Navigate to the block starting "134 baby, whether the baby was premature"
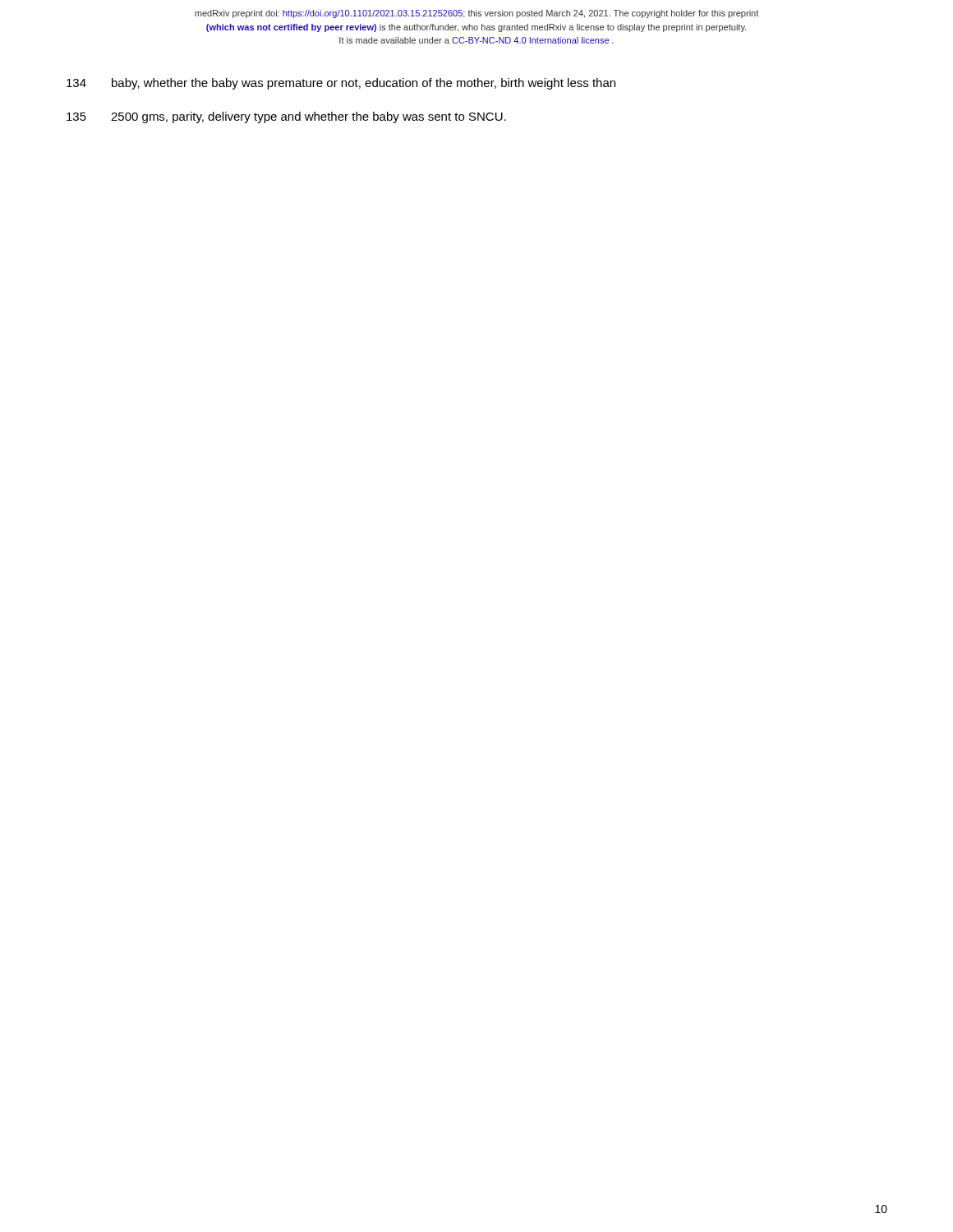Screen dimensions: 1232x953 [x=476, y=83]
